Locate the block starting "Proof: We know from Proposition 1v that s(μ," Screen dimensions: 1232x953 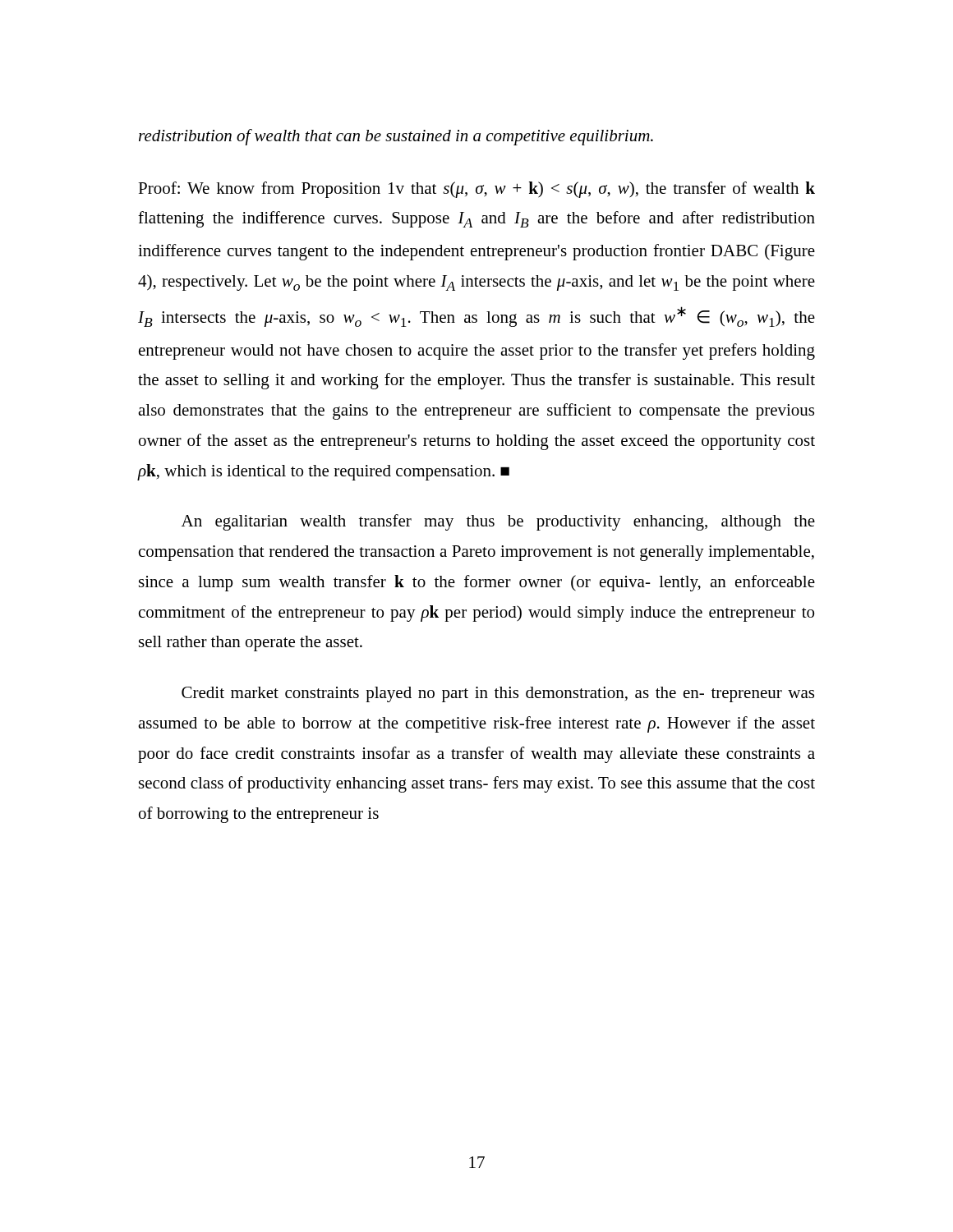(x=476, y=329)
